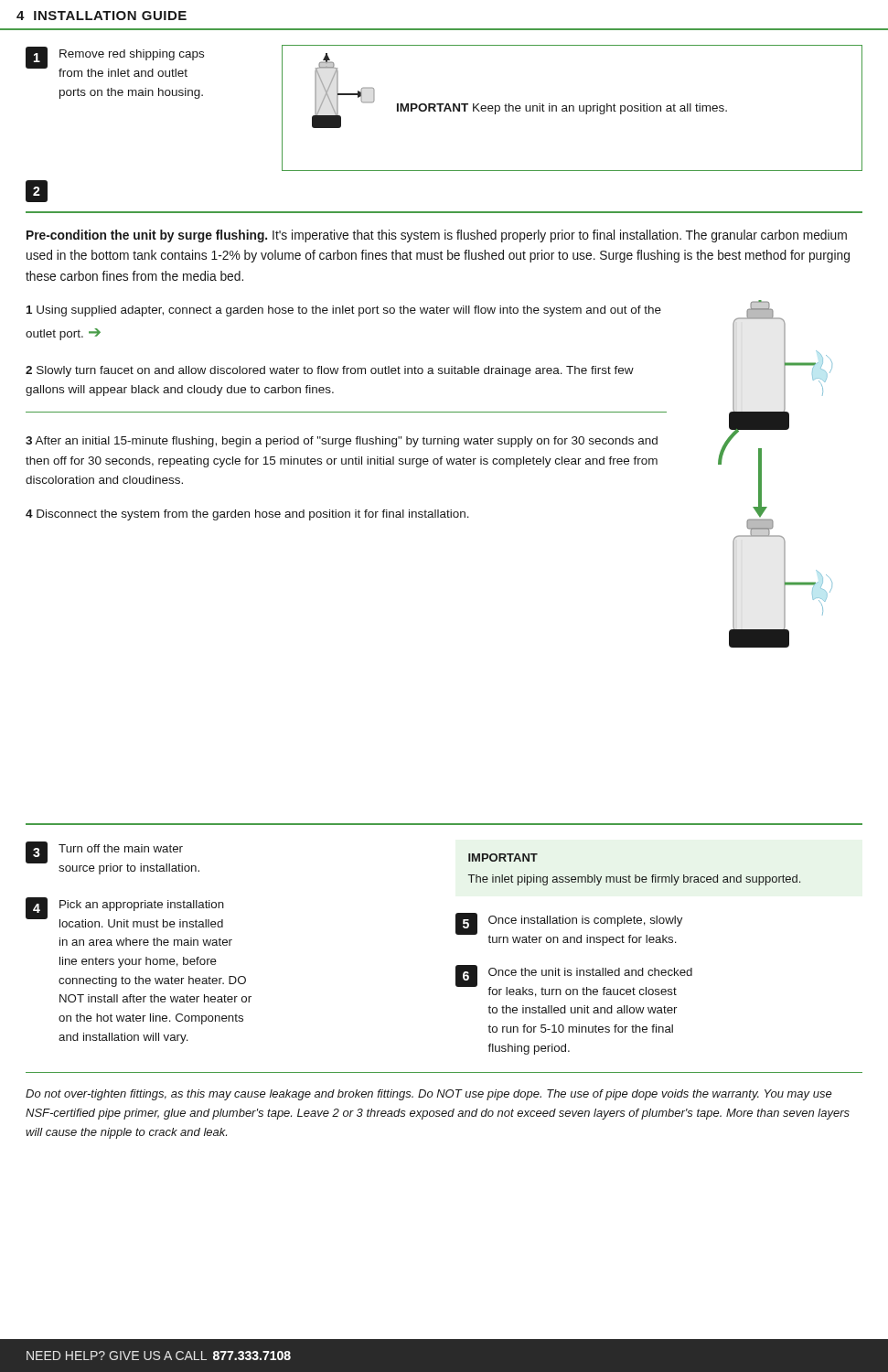Viewport: 888px width, 1372px height.
Task: Find the list item containing "1 Using supplied adapter,"
Action: click(343, 322)
